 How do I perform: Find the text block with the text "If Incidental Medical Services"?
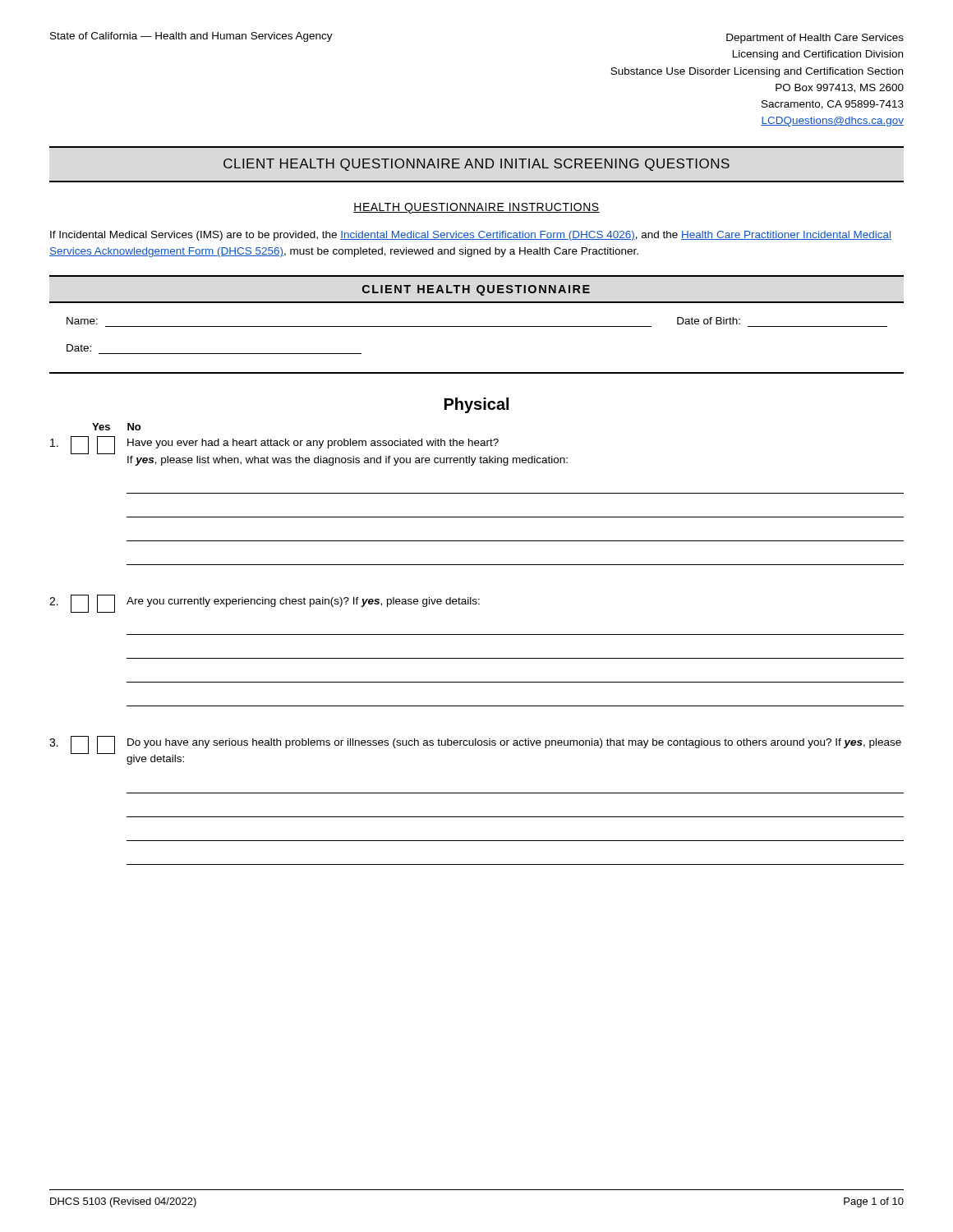[x=470, y=243]
